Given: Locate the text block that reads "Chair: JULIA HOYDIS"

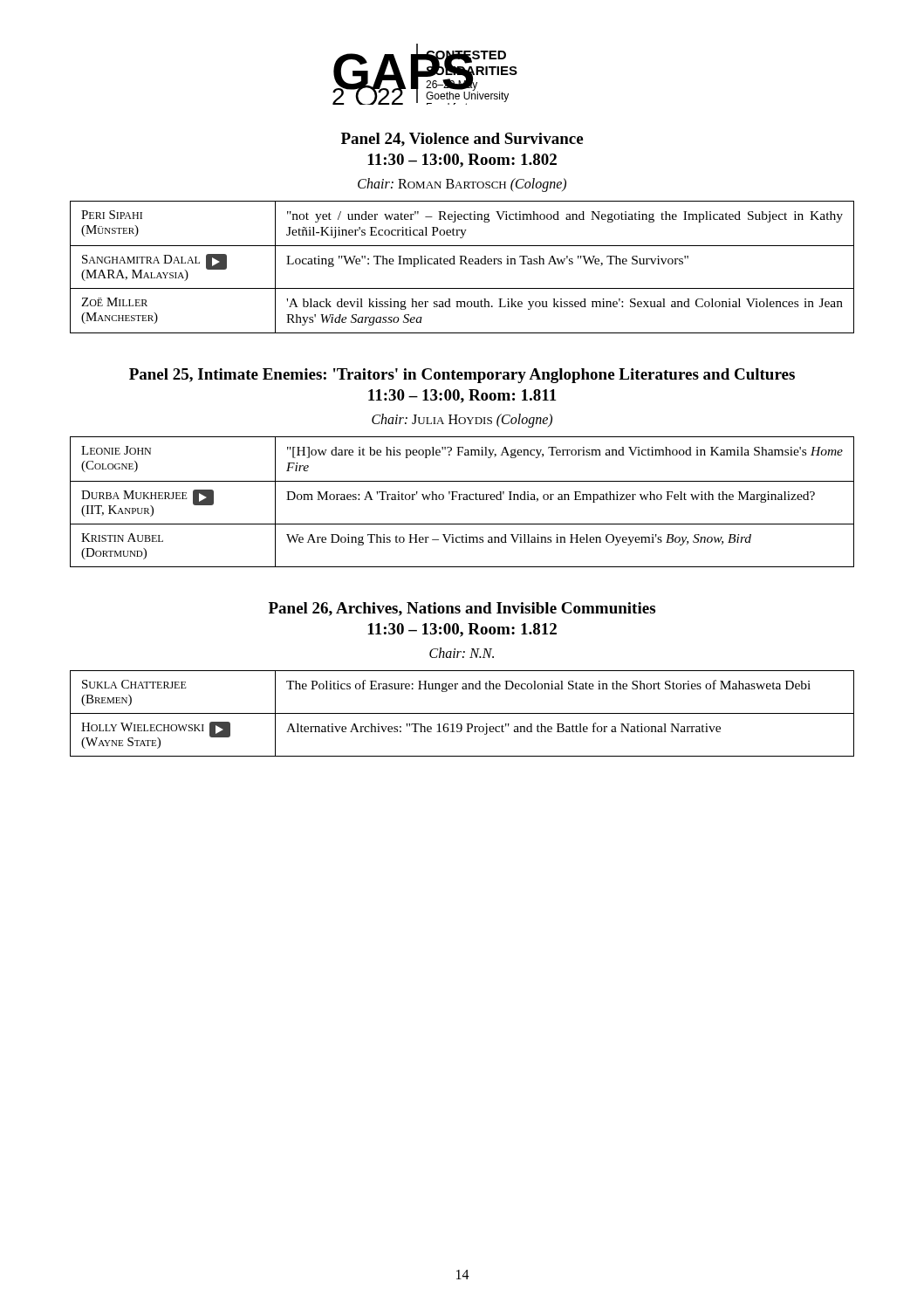Looking at the screenshot, I should click(462, 420).
